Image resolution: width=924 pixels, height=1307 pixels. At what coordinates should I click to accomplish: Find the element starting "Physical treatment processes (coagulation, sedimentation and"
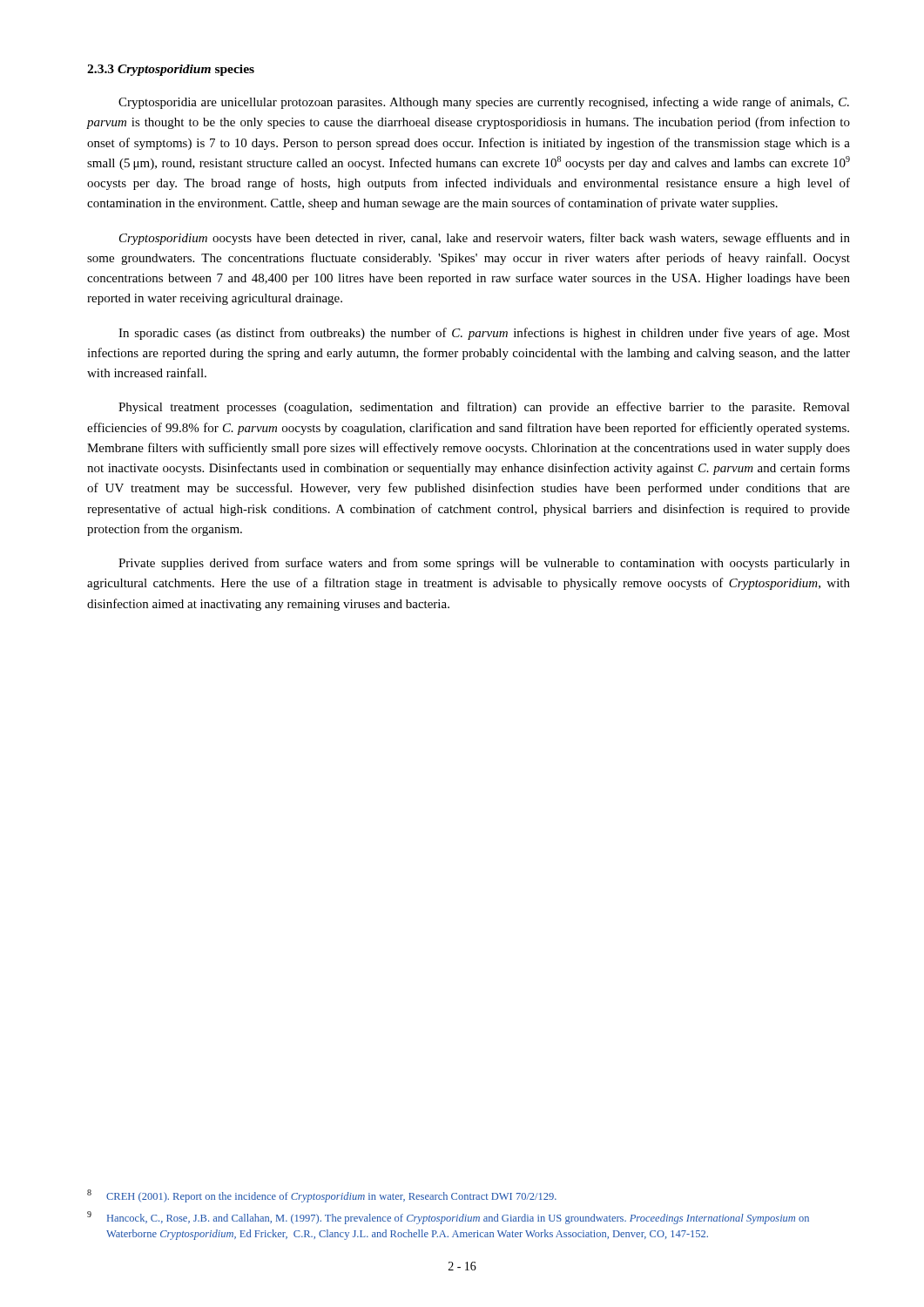pos(469,468)
